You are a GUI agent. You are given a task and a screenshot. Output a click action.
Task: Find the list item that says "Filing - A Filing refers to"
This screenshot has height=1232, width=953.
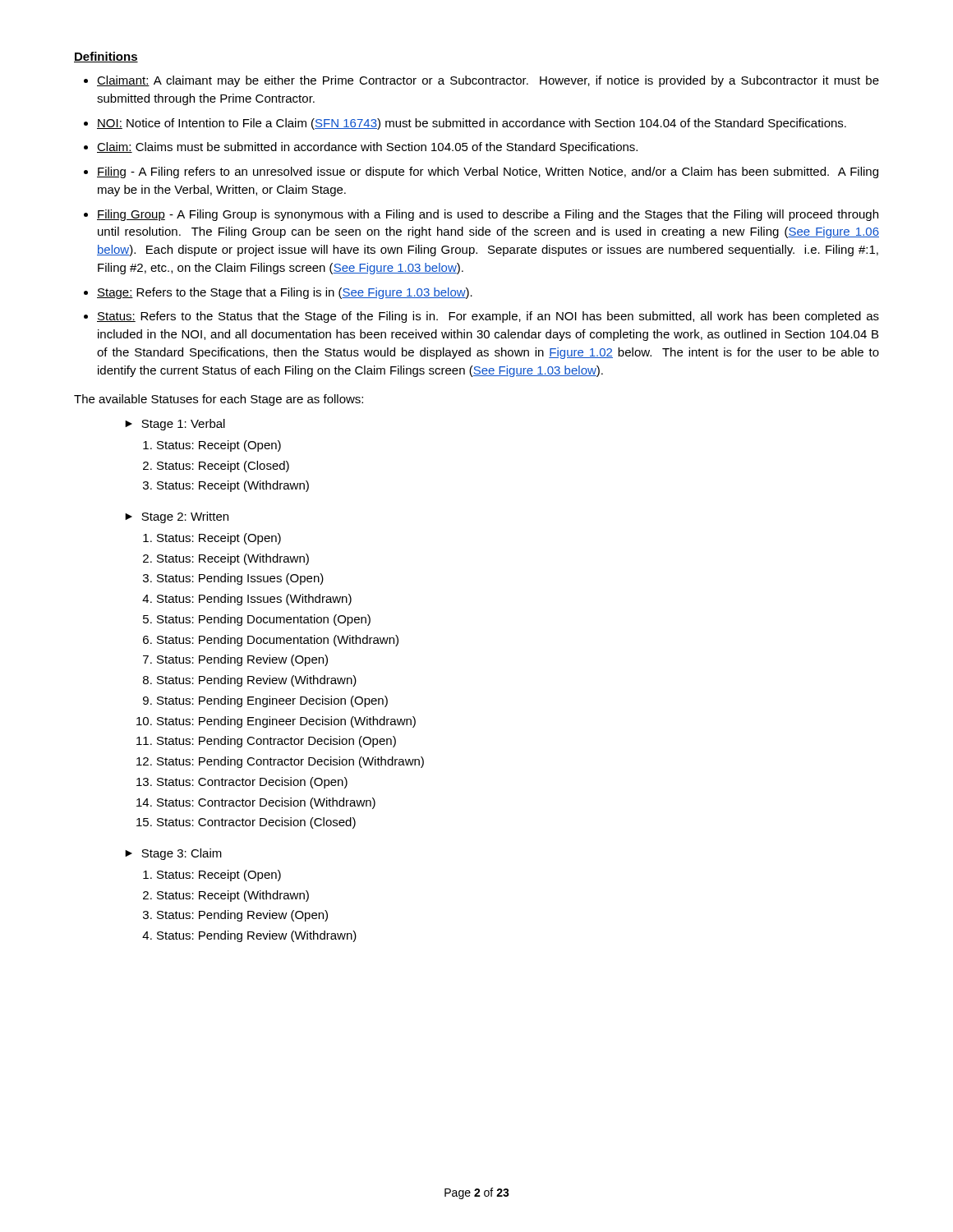point(488,180)
